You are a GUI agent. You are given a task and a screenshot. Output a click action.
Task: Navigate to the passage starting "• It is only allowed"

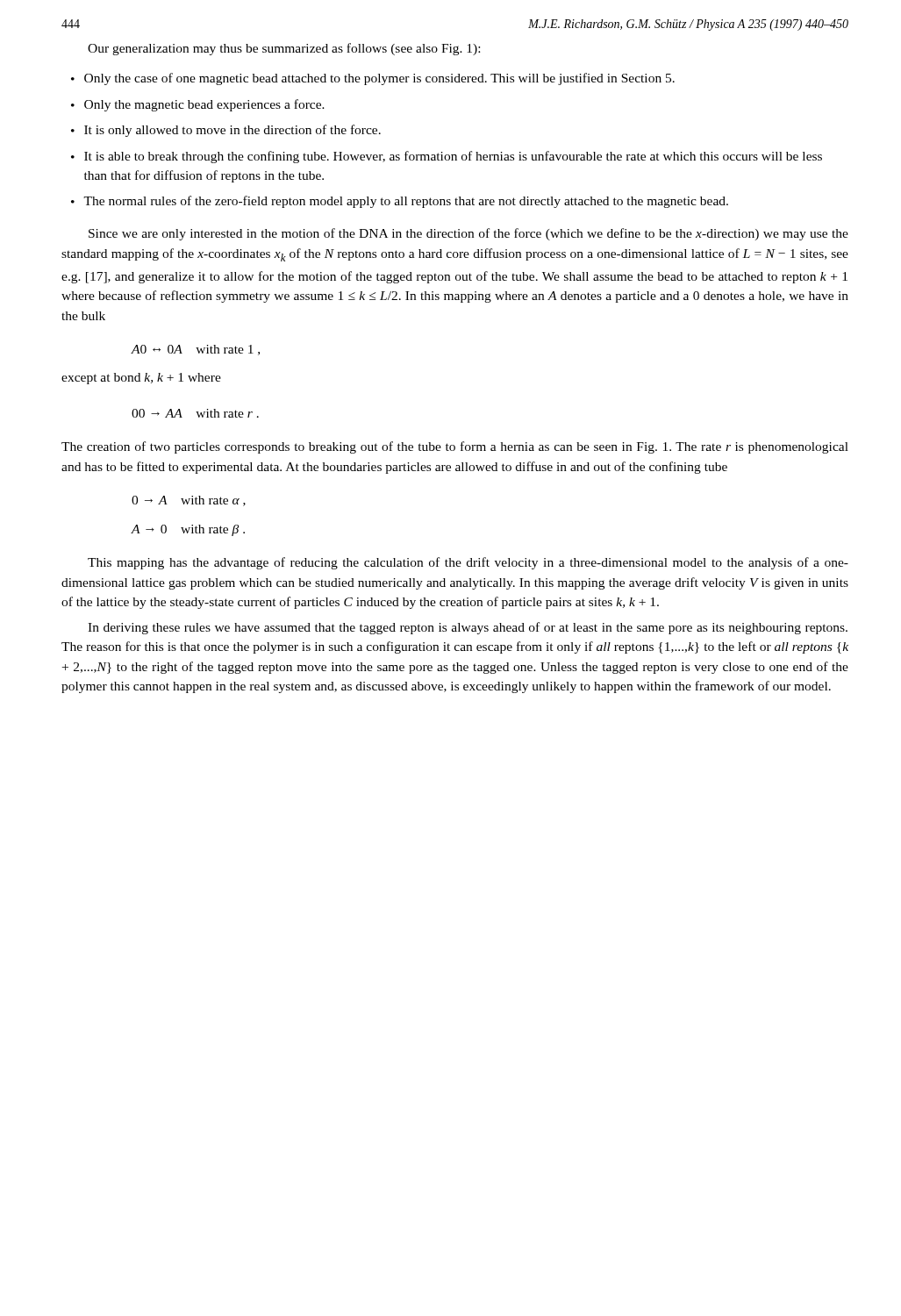click(226, 131)
